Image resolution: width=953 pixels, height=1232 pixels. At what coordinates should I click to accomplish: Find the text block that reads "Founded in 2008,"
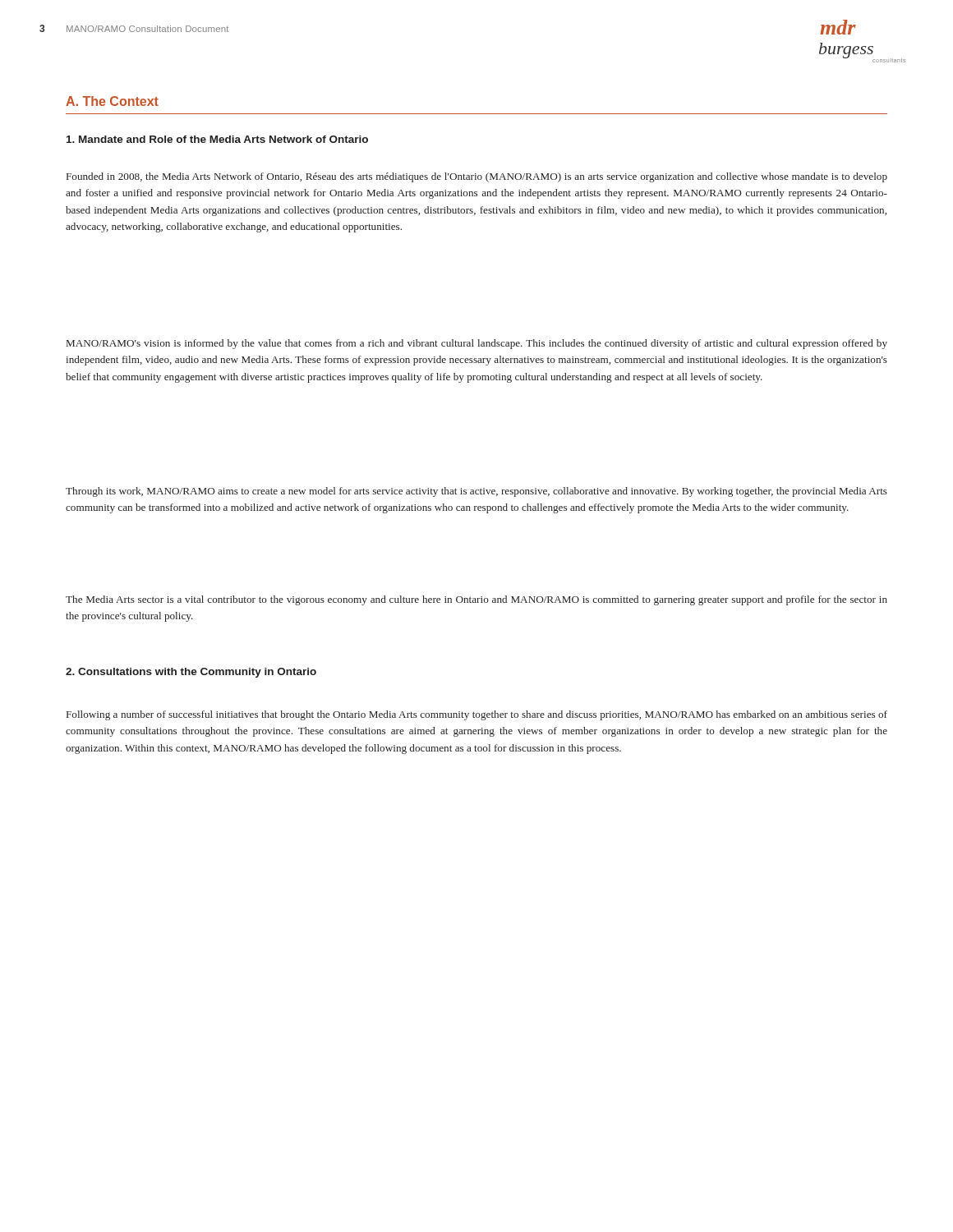click(x=476, y=201)
